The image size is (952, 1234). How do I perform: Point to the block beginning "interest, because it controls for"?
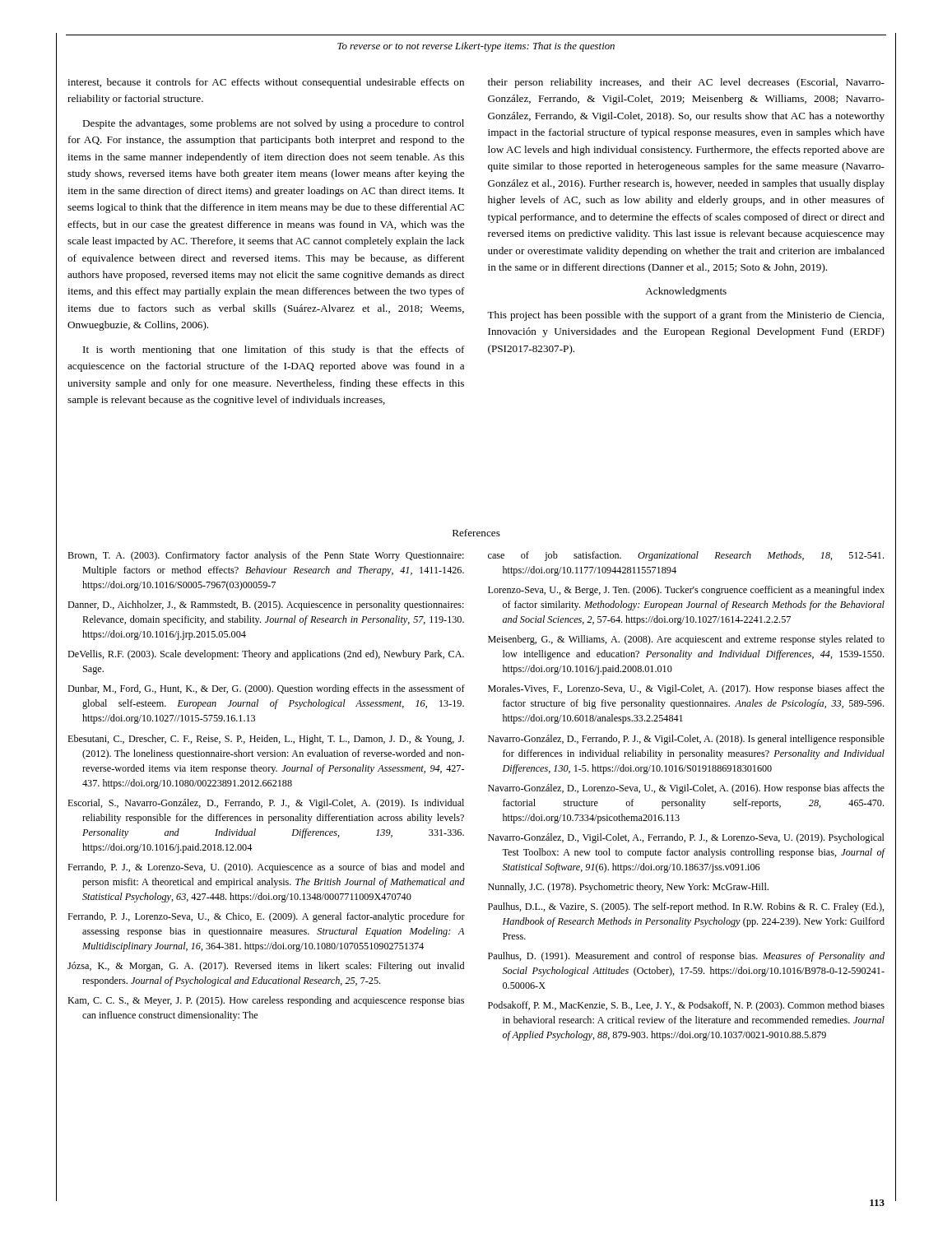click(266, 241)
